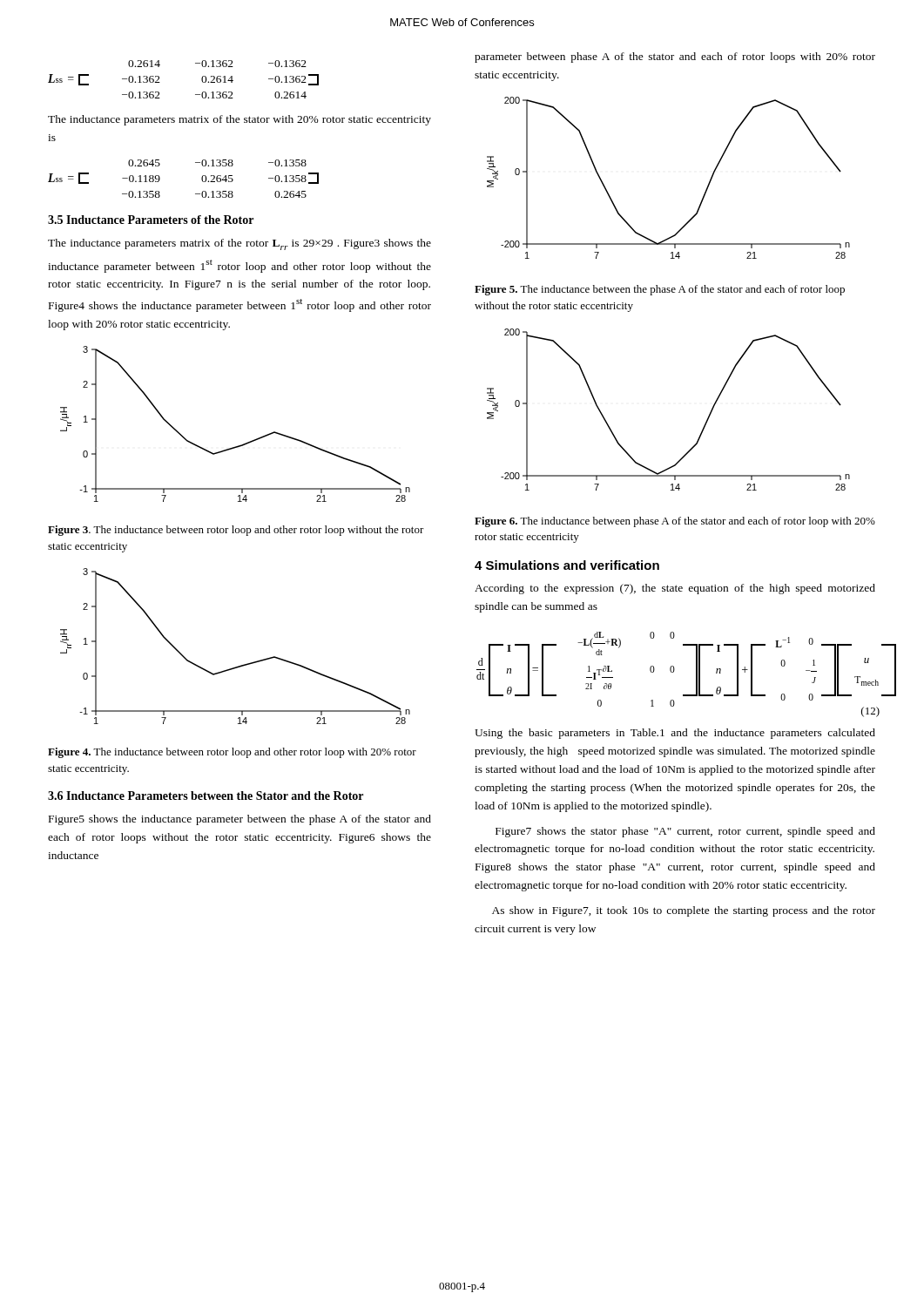Navigate to the region starting "L ss = 0.2614−0.1362−0.1362"
The height and width of the screenshot is (1307, 924).
click(x=239, y=79)
